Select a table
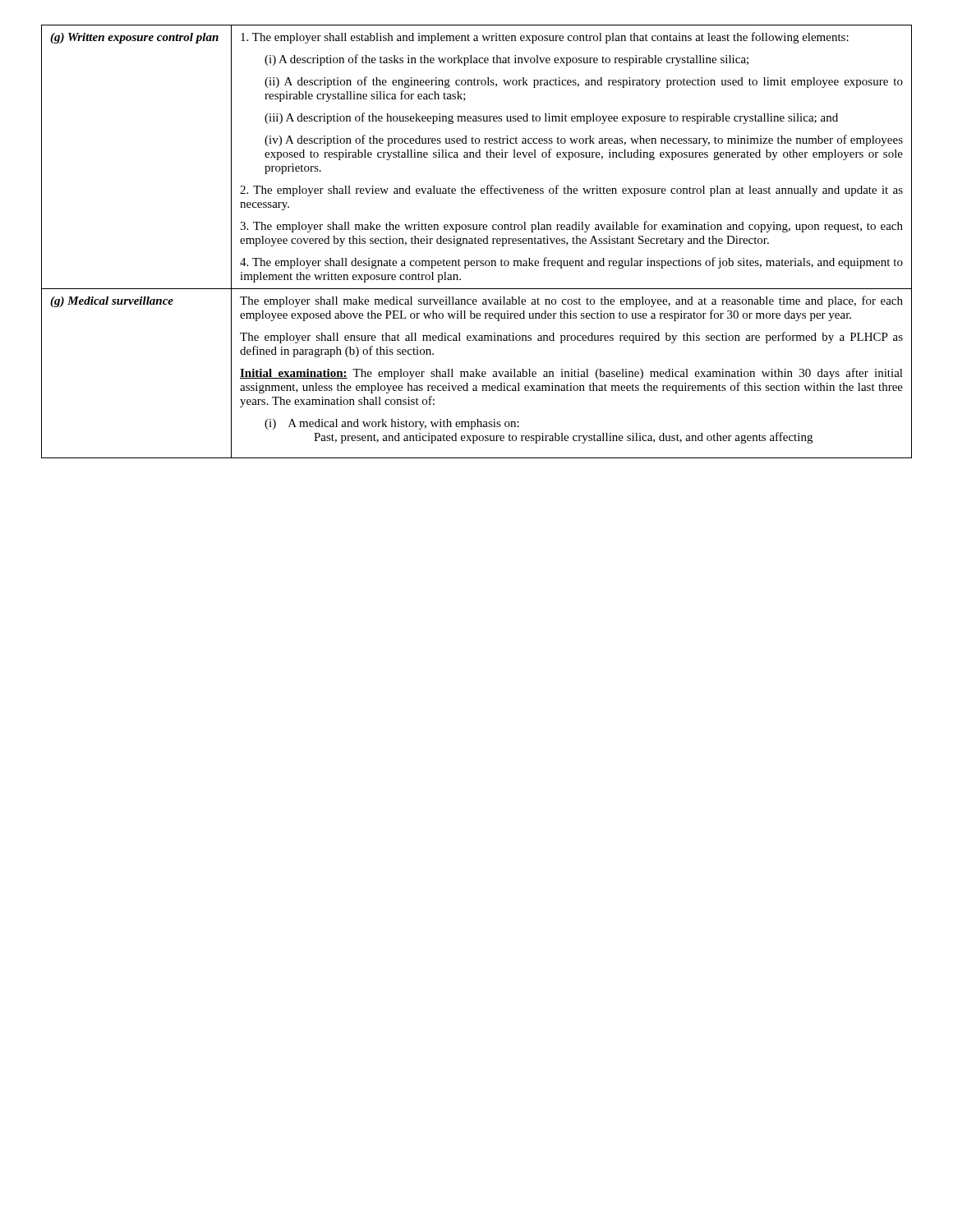This screenshot has height=1232, width=953. (x=476, y=241)
